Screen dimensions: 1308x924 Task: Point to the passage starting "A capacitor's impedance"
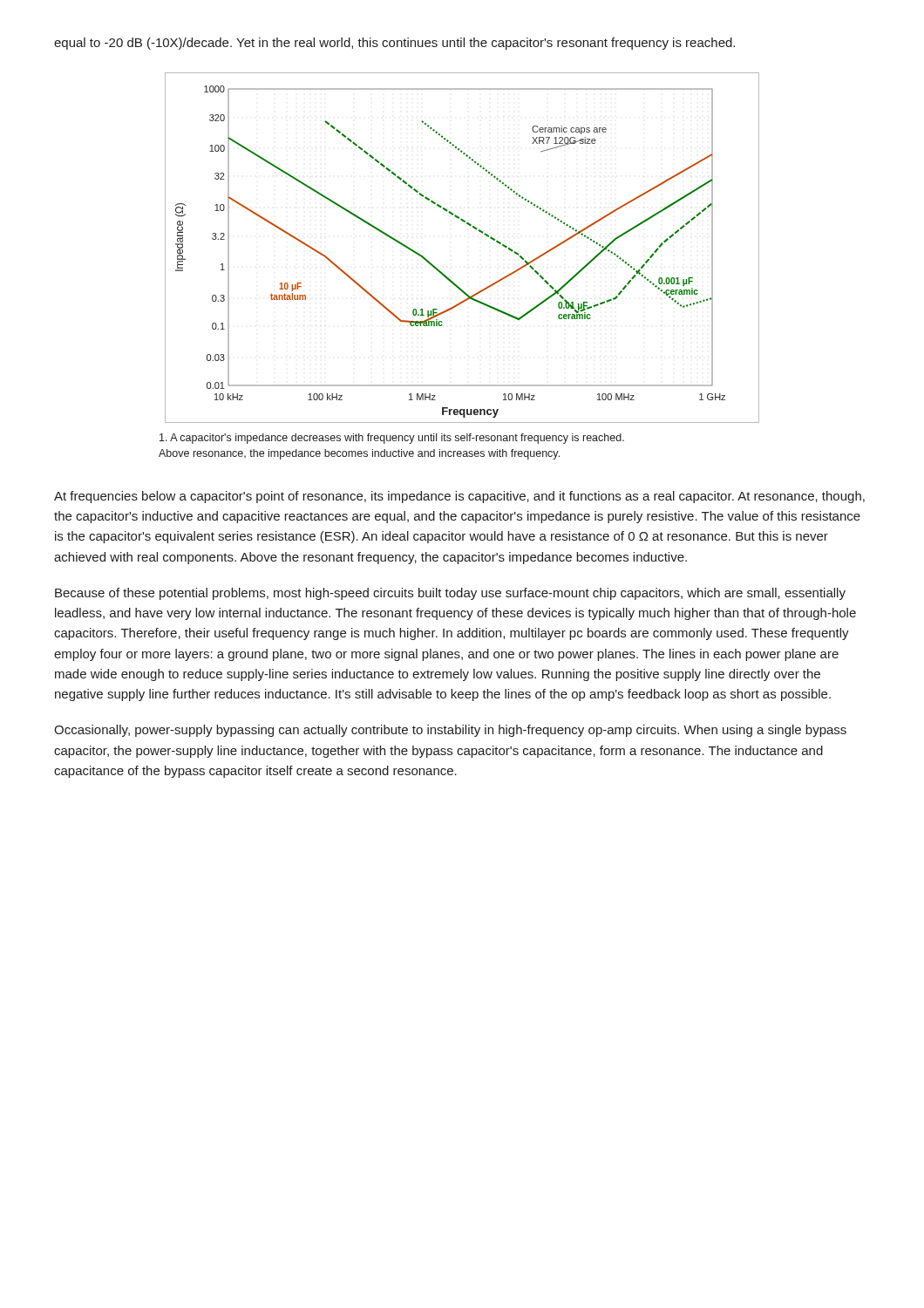[392, 445]
